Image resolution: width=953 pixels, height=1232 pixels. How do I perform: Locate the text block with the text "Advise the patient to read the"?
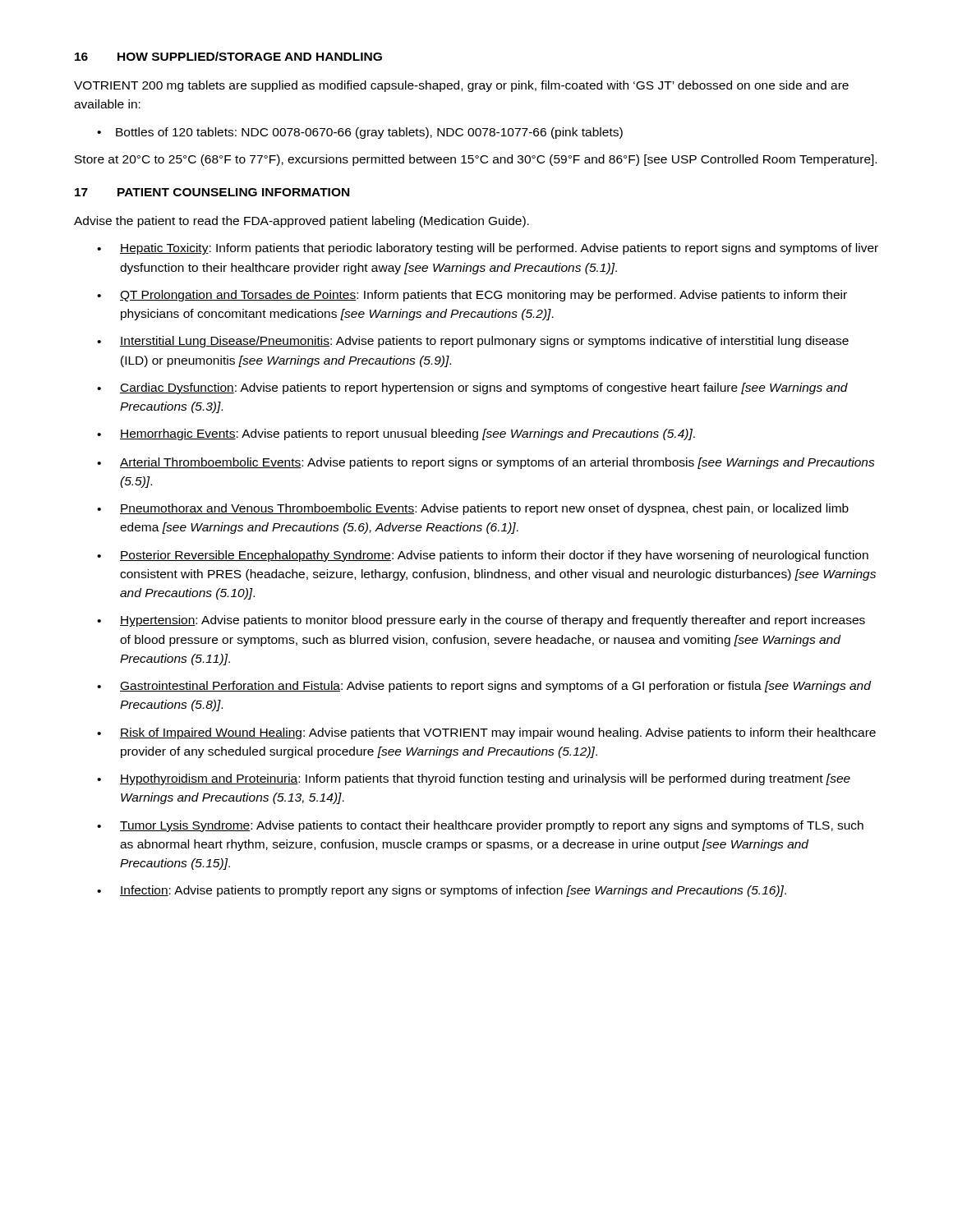tap(476, 221)
